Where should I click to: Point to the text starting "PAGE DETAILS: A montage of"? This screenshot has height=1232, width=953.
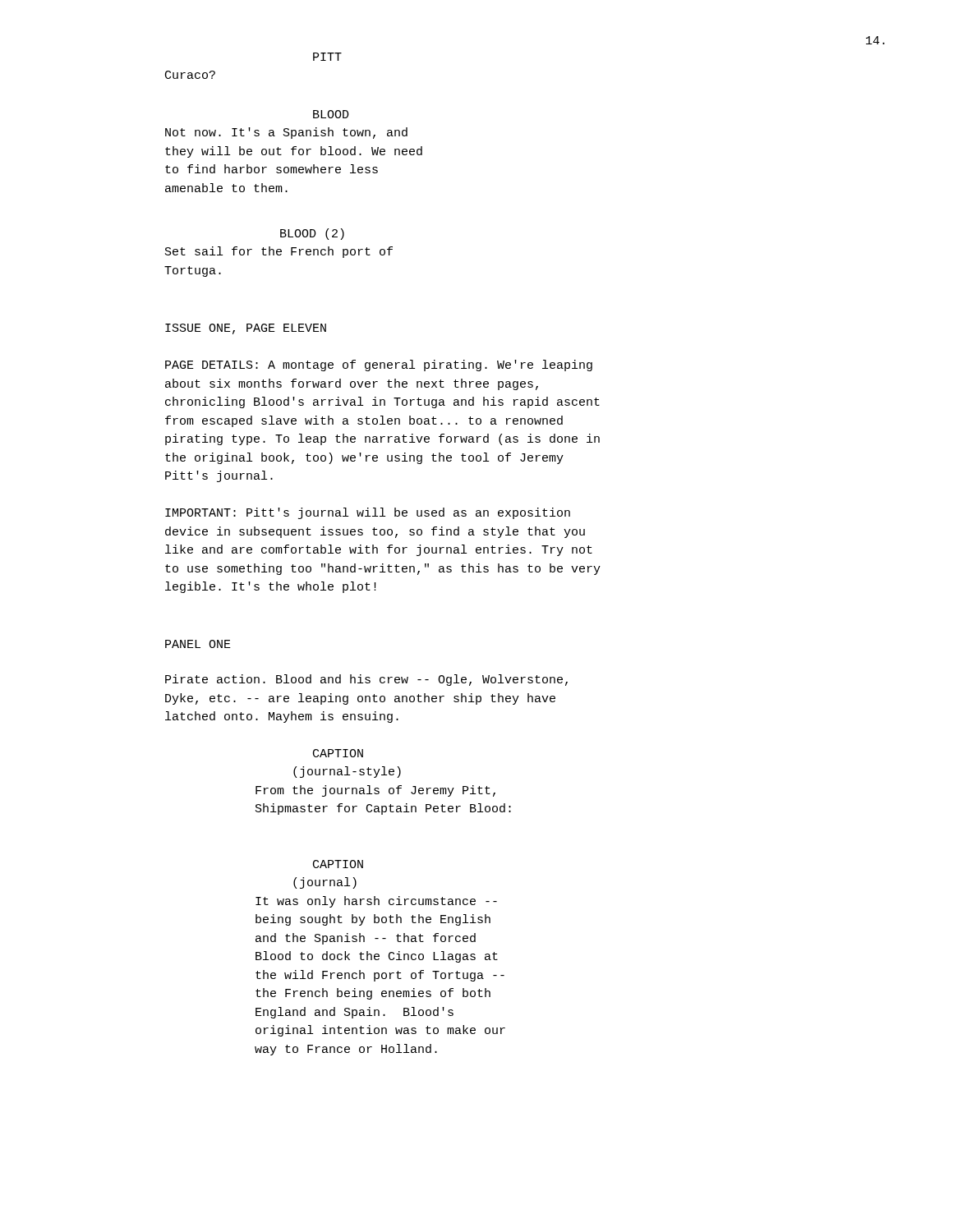[x=382, y=421]
